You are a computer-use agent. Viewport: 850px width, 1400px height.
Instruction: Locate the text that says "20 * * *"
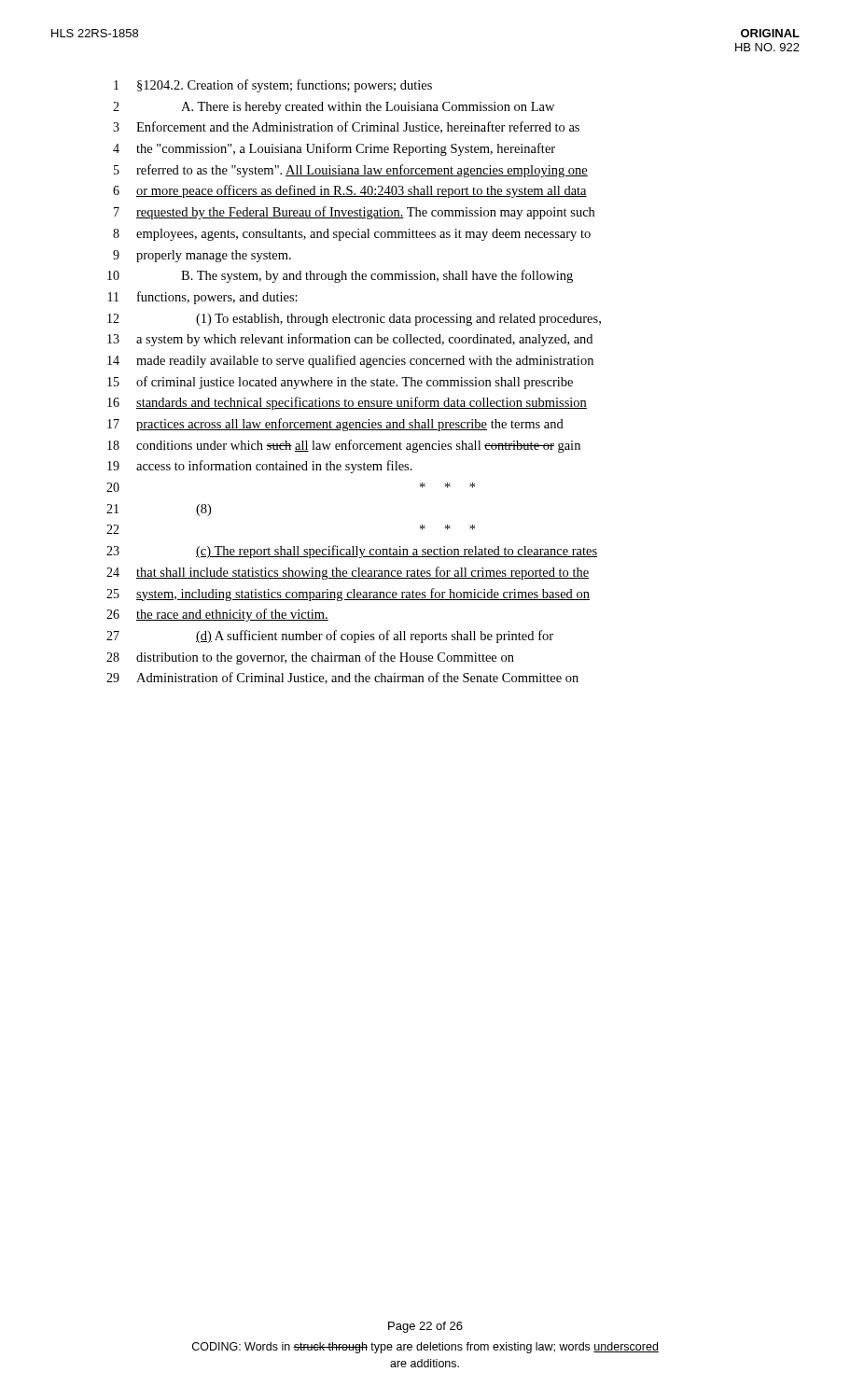[425, 488]
